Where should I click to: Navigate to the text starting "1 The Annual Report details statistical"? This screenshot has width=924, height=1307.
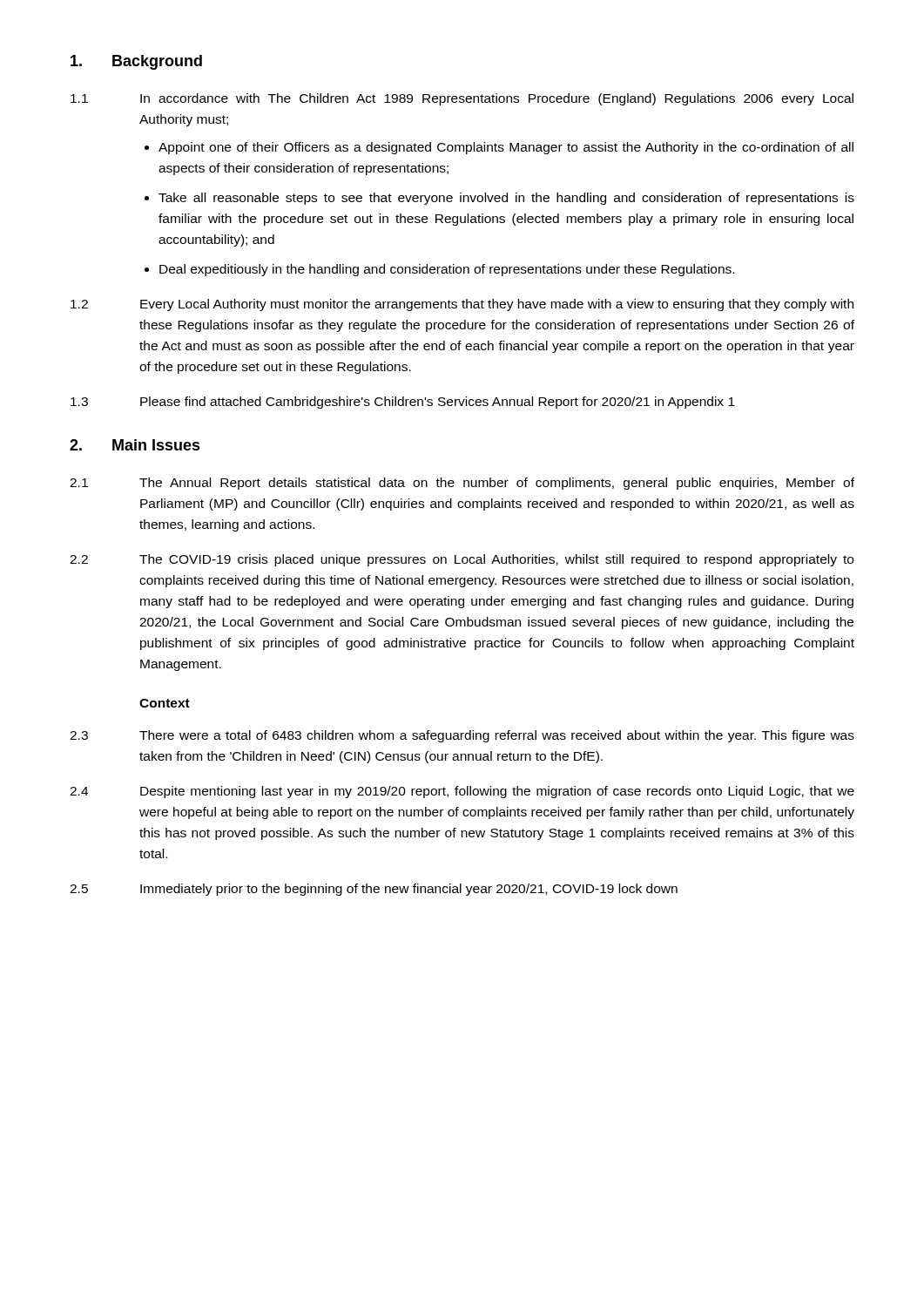[462, 504]
